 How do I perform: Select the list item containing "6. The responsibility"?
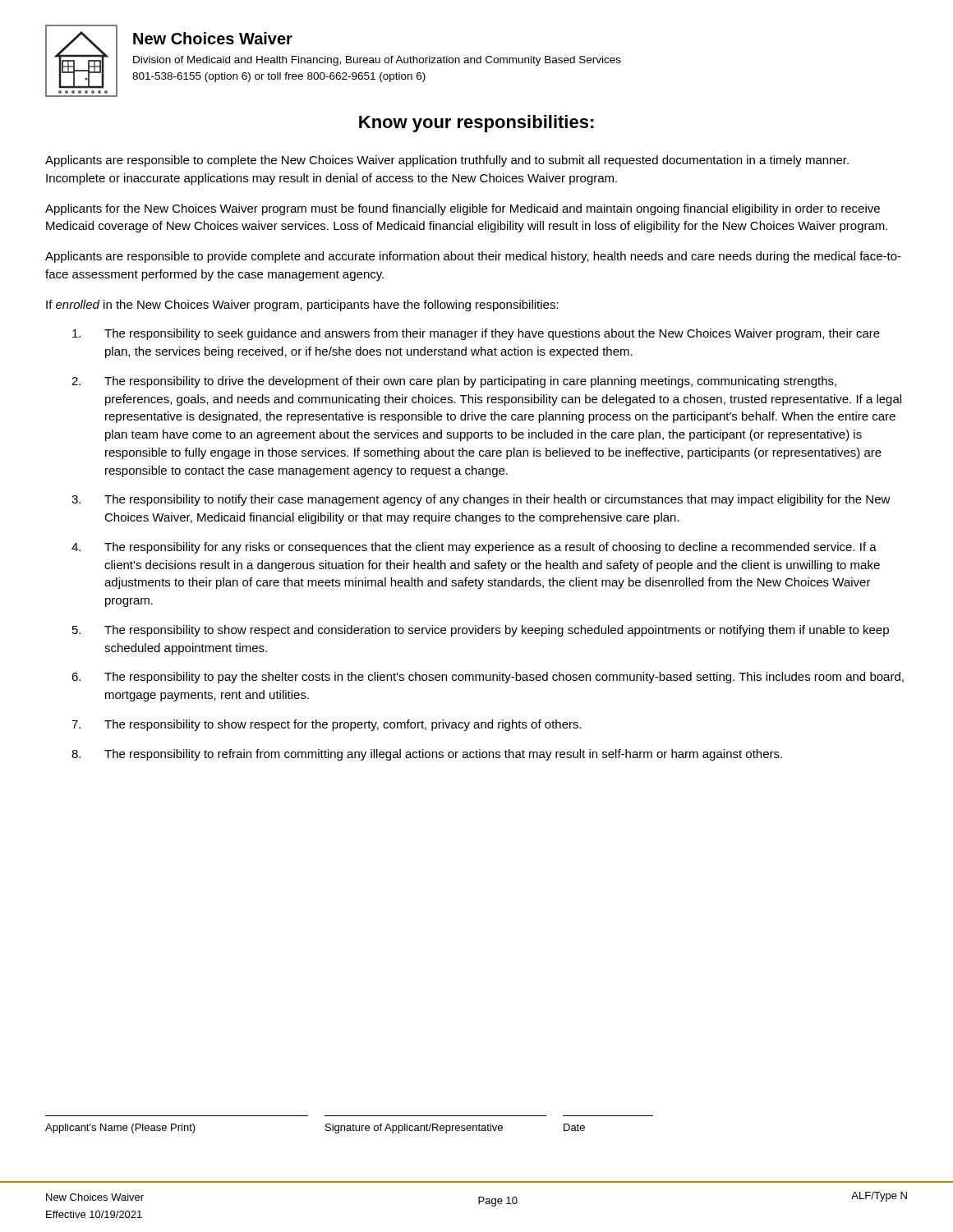coord(476,686)
